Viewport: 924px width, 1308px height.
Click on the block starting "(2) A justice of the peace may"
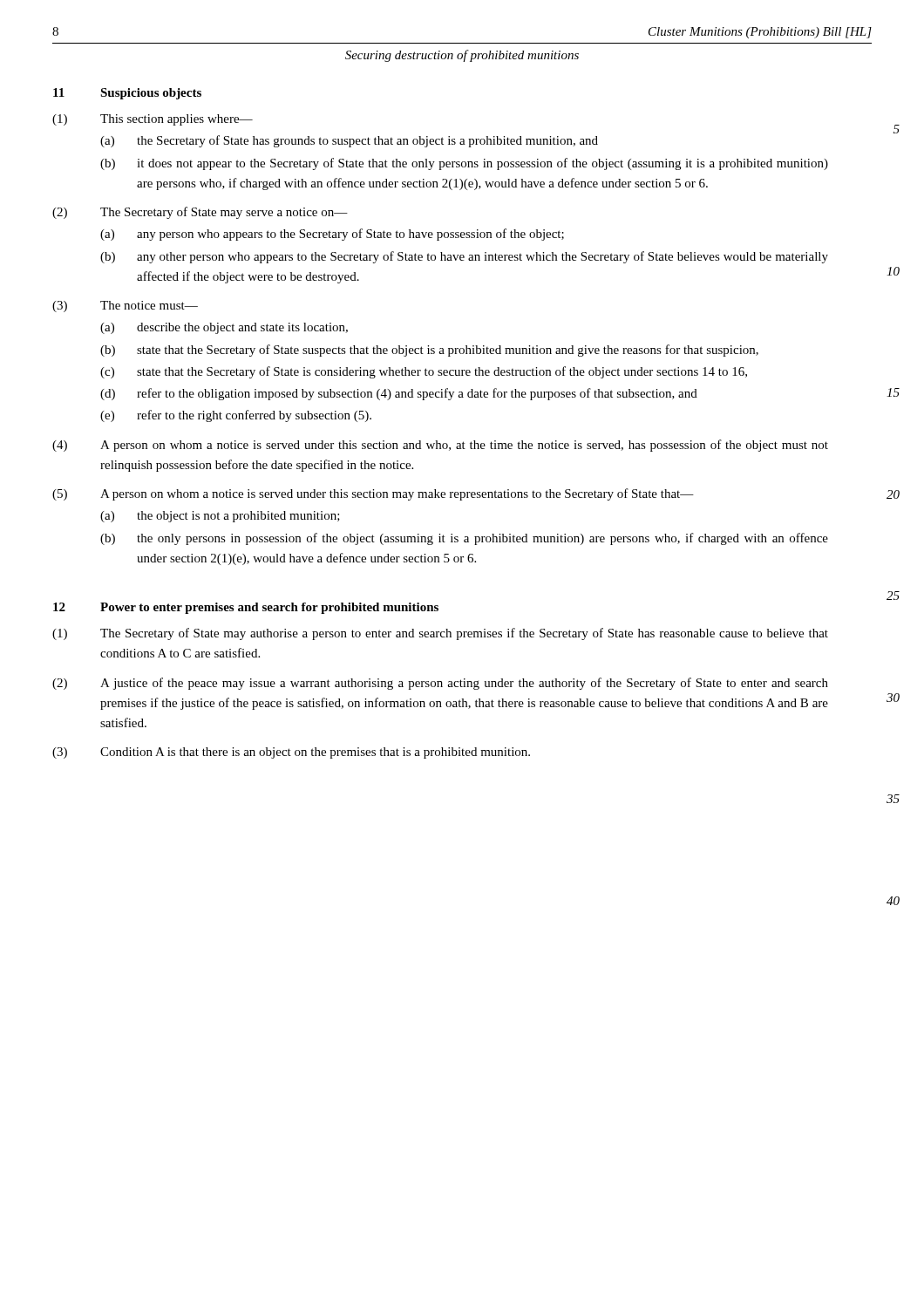(440, 701)
